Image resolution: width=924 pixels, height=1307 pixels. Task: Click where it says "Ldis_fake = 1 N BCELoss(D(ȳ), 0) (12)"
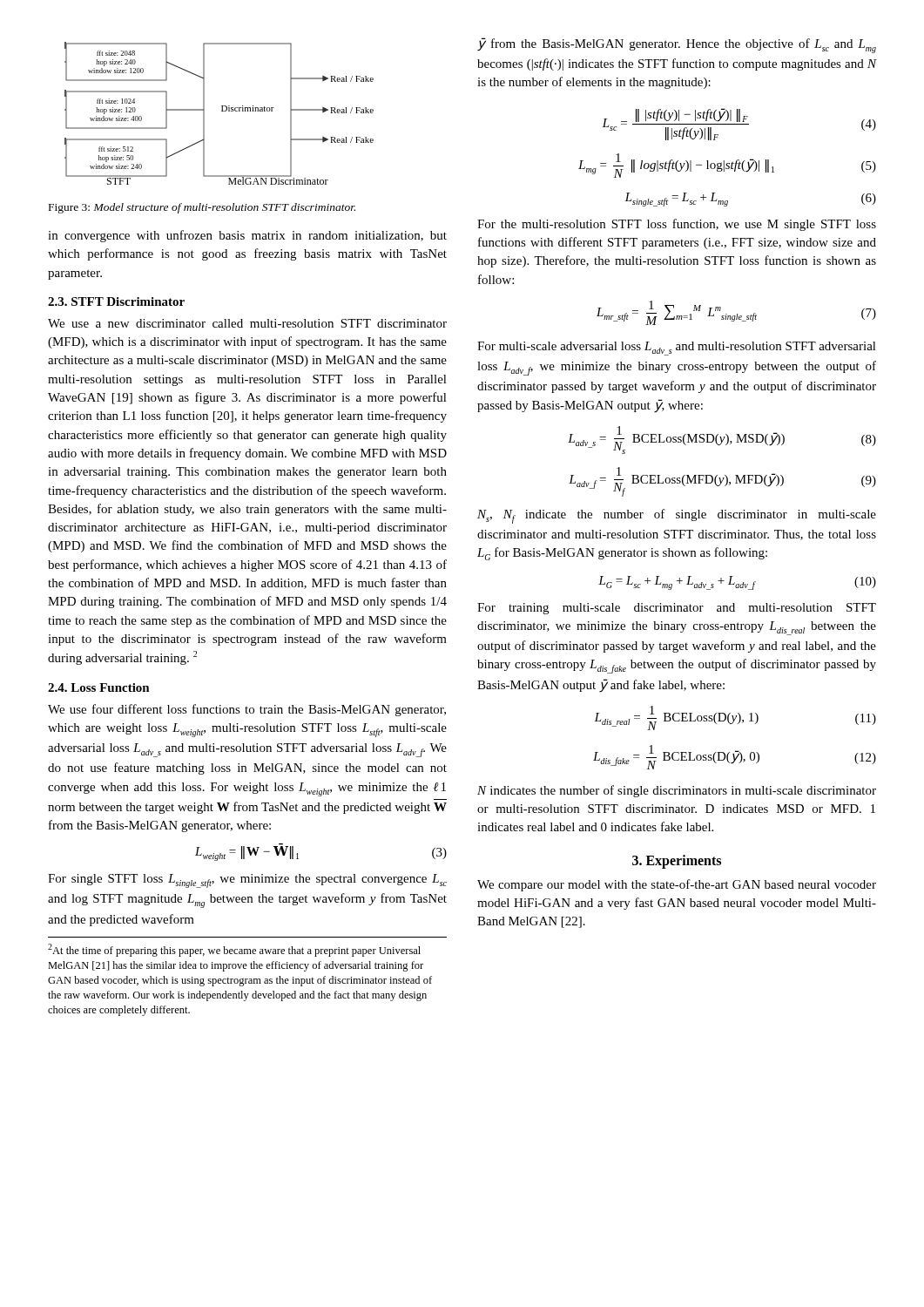(x=735, y=757)
